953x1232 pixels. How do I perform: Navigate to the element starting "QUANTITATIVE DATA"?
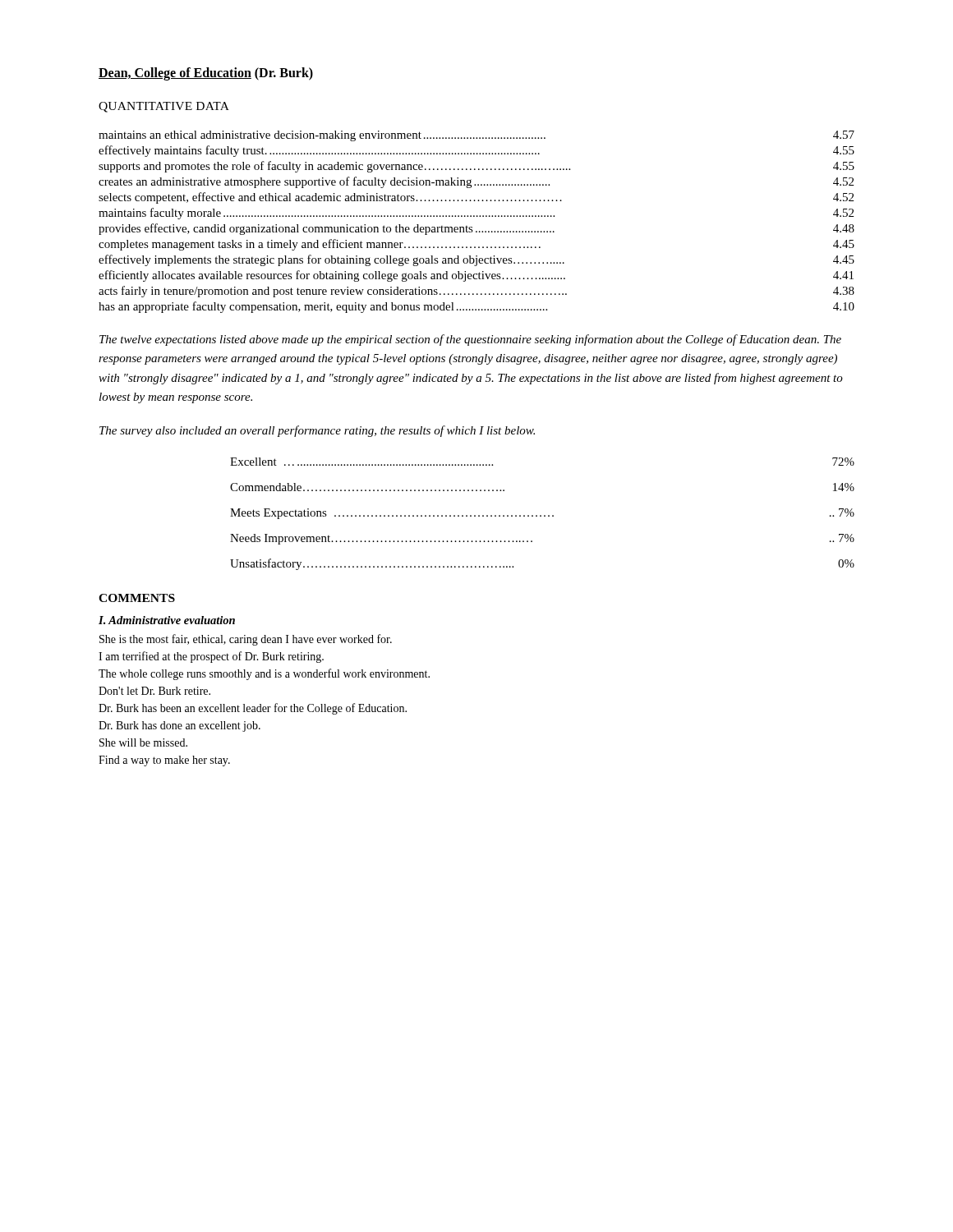tap(164, 106)
